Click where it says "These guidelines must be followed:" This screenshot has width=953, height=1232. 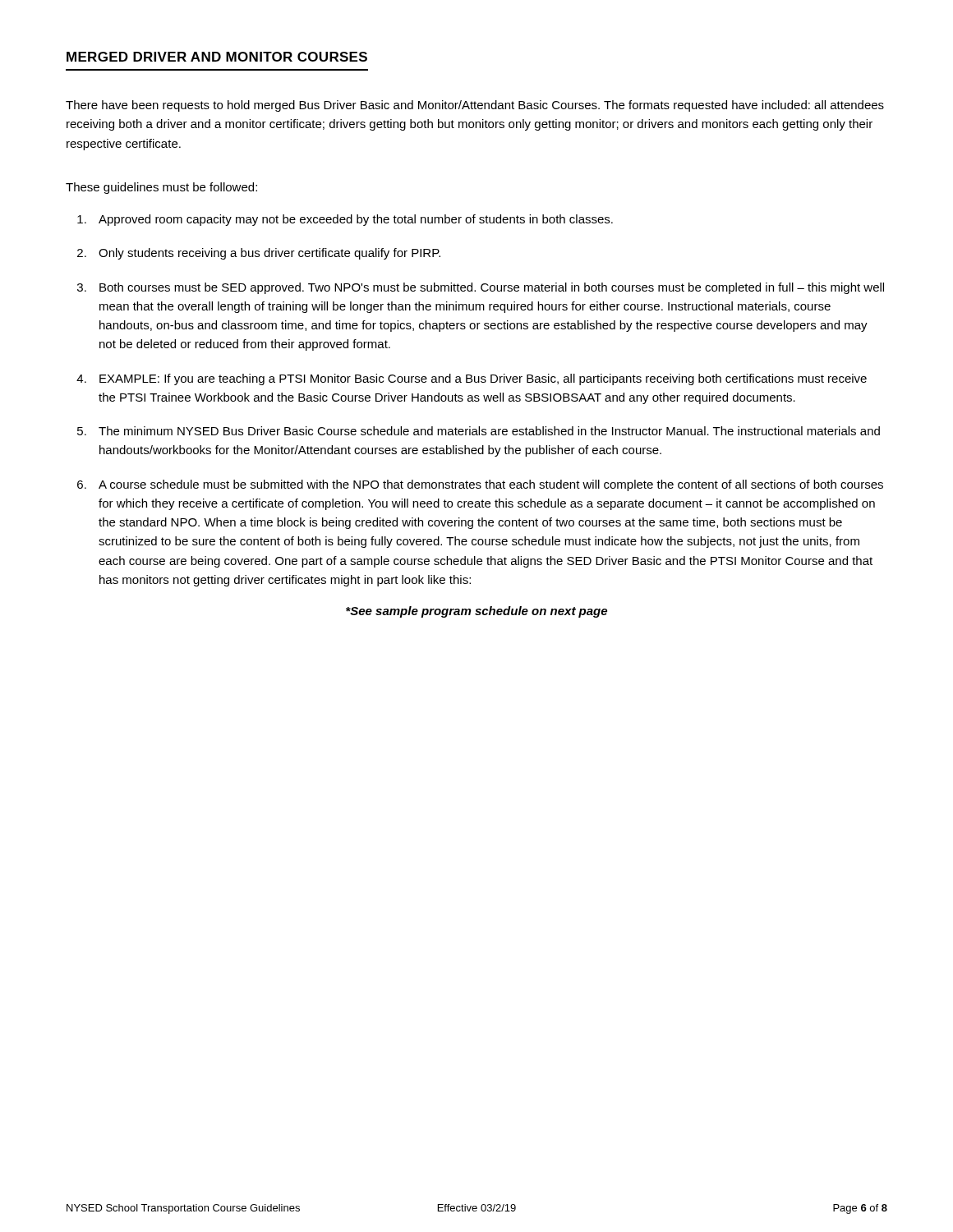point(162,187)
